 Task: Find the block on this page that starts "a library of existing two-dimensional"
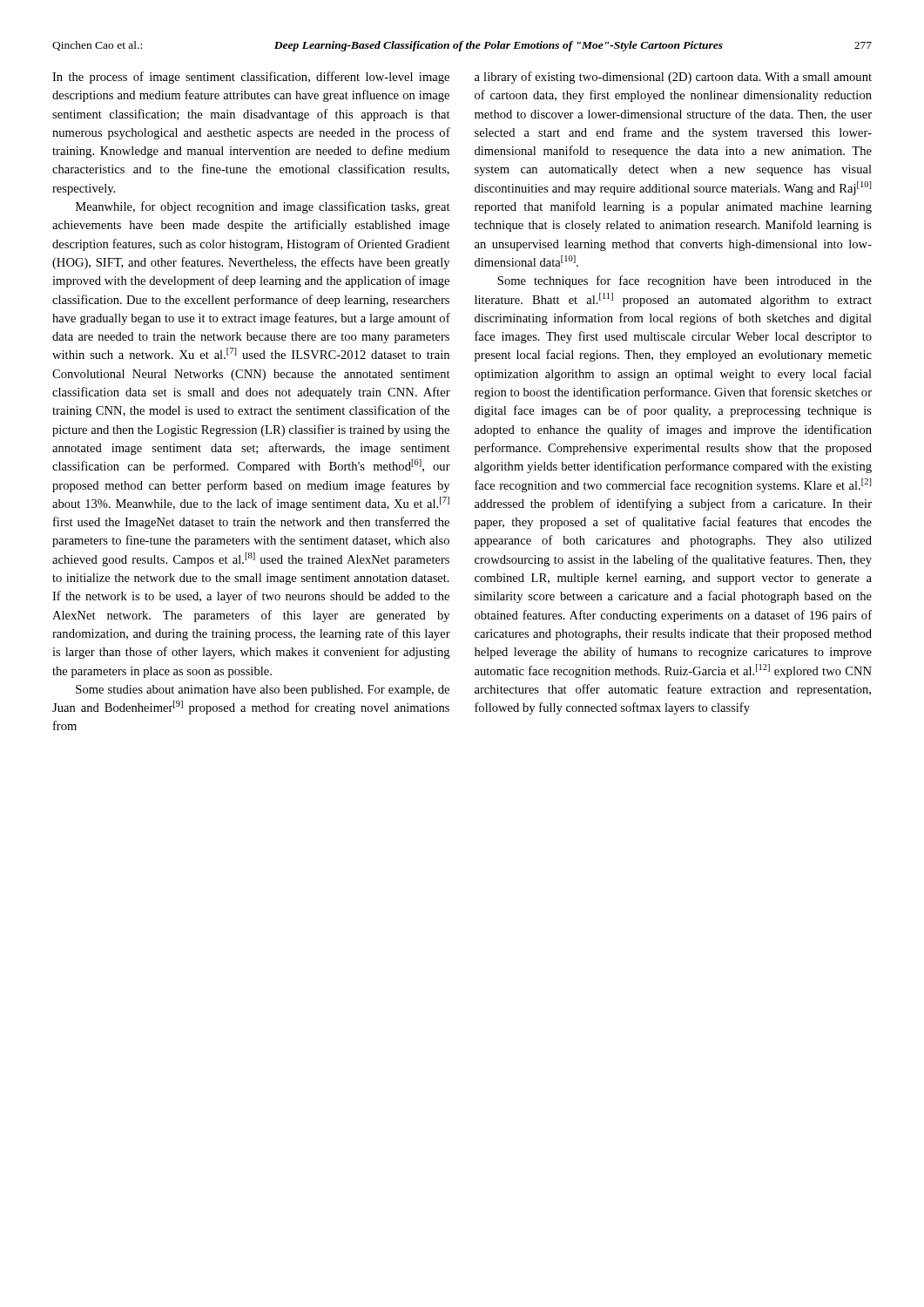(x=673, y=393)
